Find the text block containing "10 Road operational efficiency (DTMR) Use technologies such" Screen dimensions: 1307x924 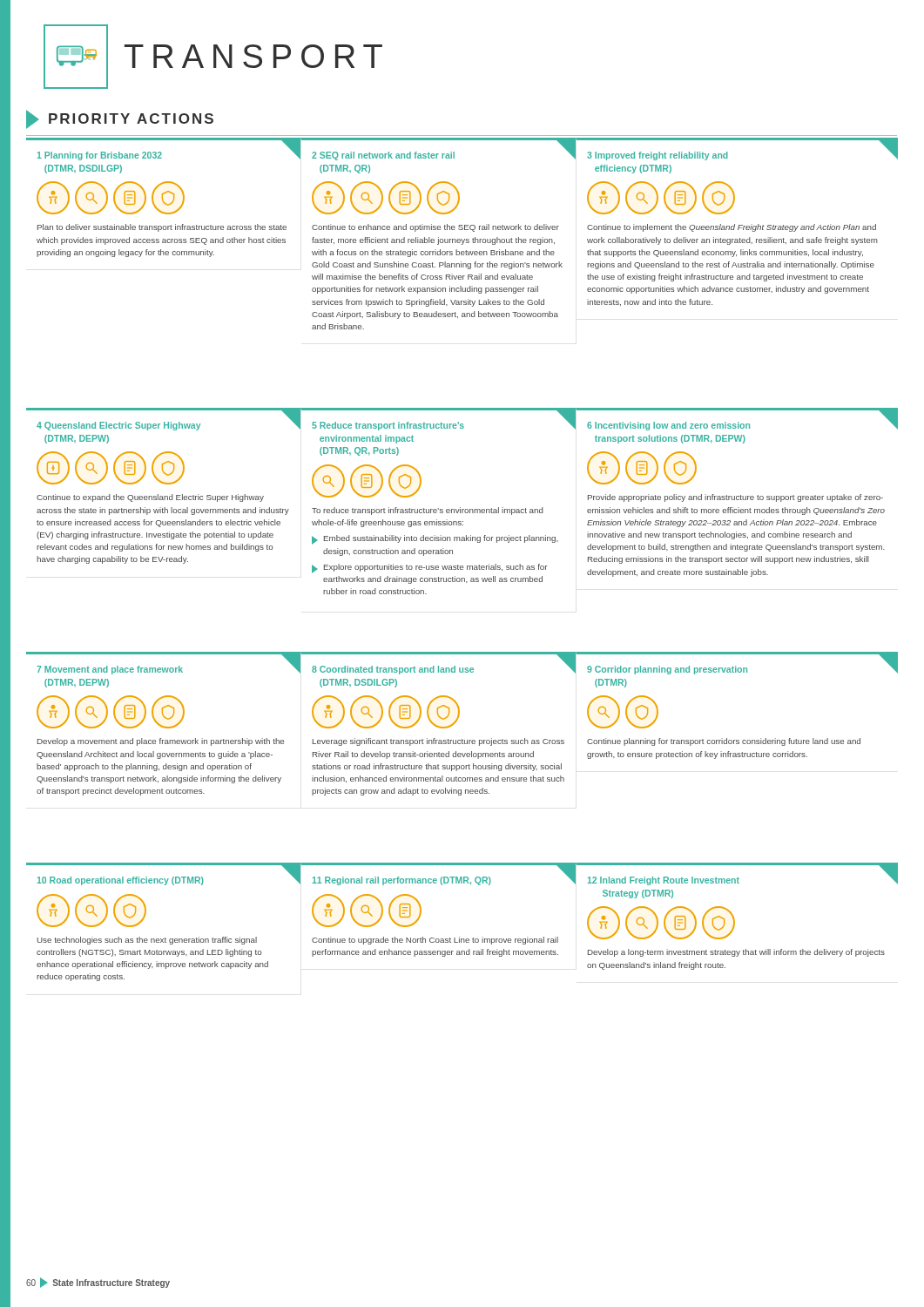coord(169,875)
